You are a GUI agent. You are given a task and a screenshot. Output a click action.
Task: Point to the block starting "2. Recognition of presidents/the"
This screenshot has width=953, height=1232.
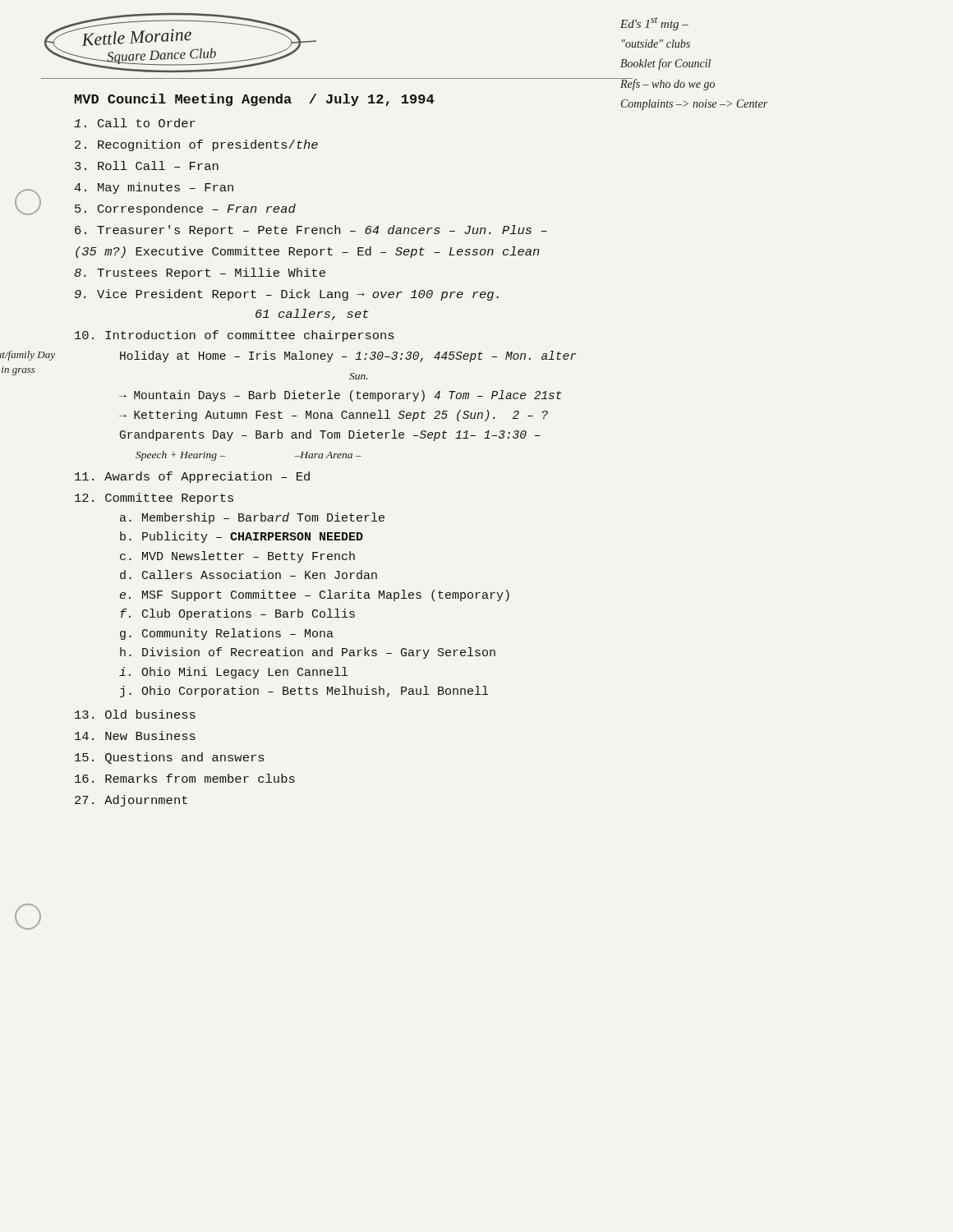(x=196, y=145)
